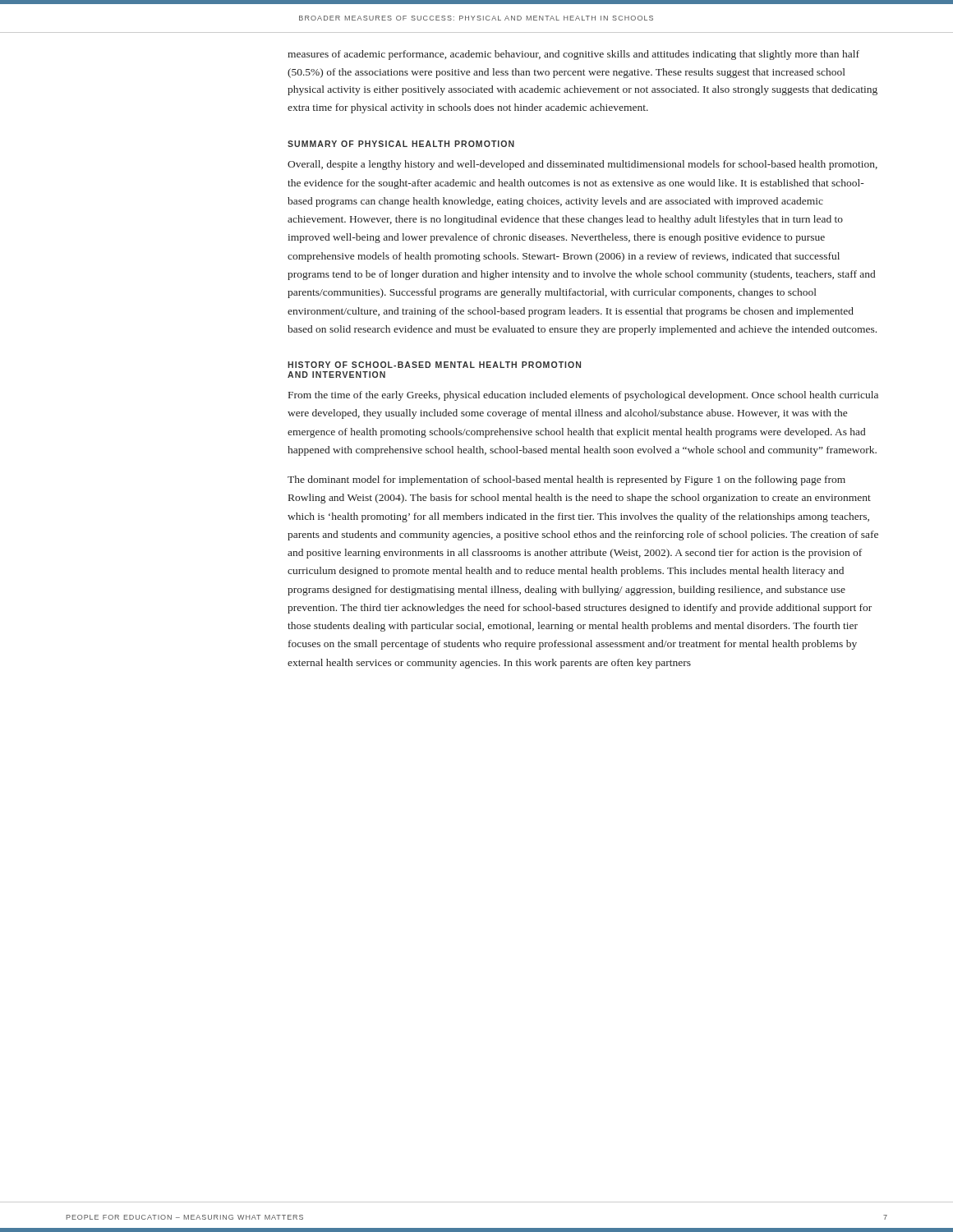Find the element starting "The dominant model for implementation"
Screen dimensions: 1232x953
point(583,571)
